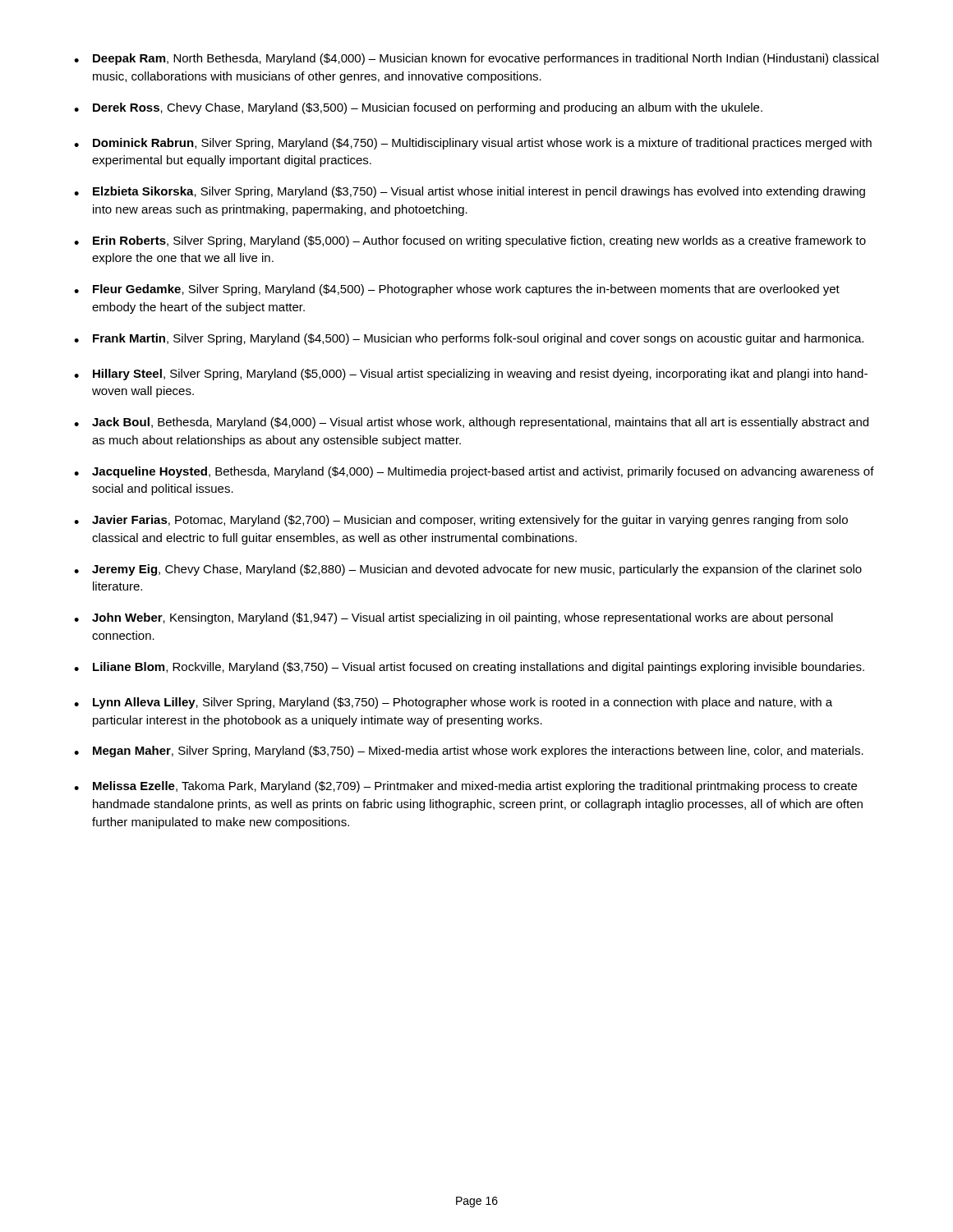
Task: Select the list item containing "• Deepak Ram, North Bethesda, Maryland ($4,000) –"
Action: point(476,67)
